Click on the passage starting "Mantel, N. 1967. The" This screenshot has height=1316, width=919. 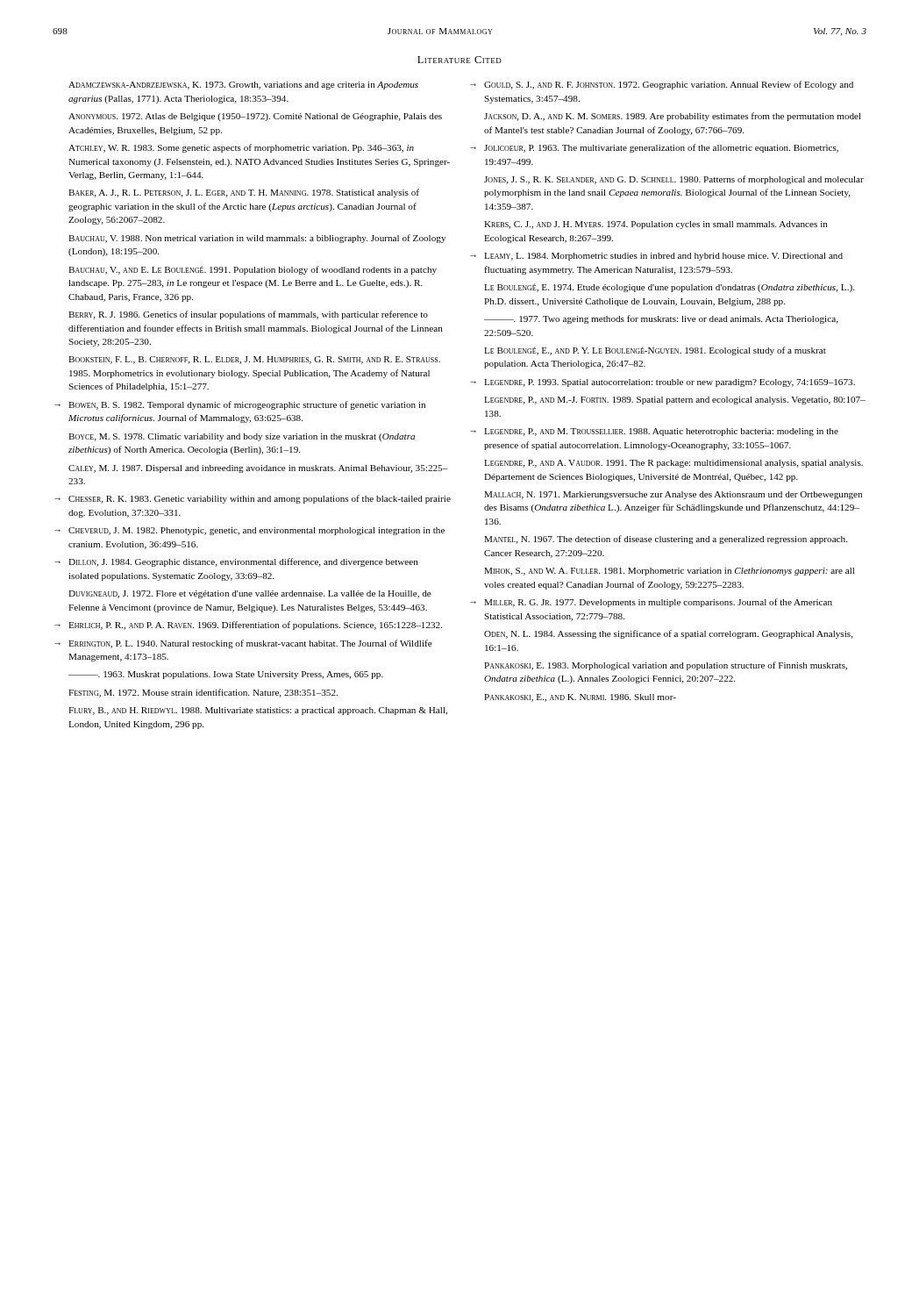coord(667,546)
